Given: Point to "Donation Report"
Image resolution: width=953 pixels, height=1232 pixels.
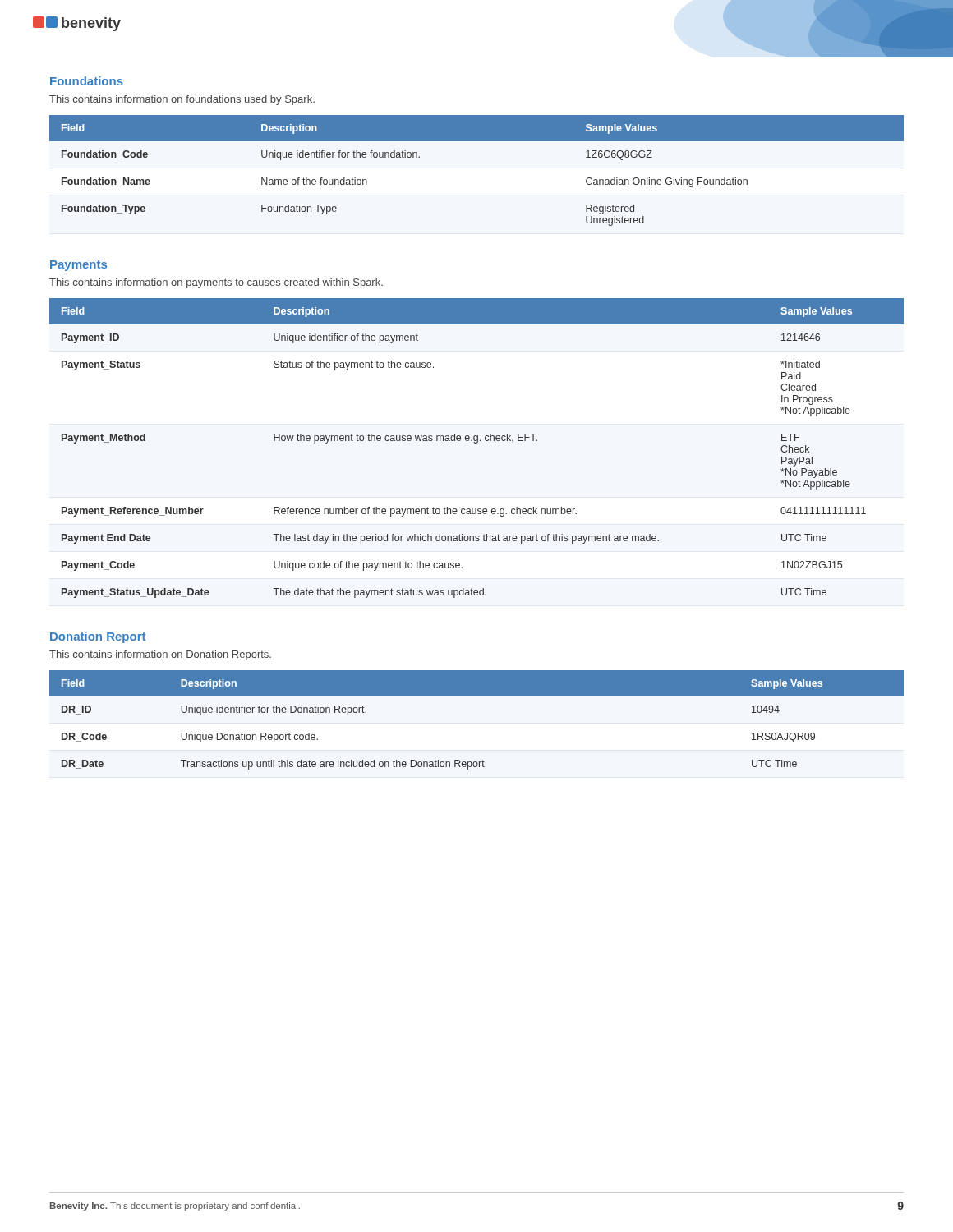Looking at the screenshot, I should click(98, 636).
